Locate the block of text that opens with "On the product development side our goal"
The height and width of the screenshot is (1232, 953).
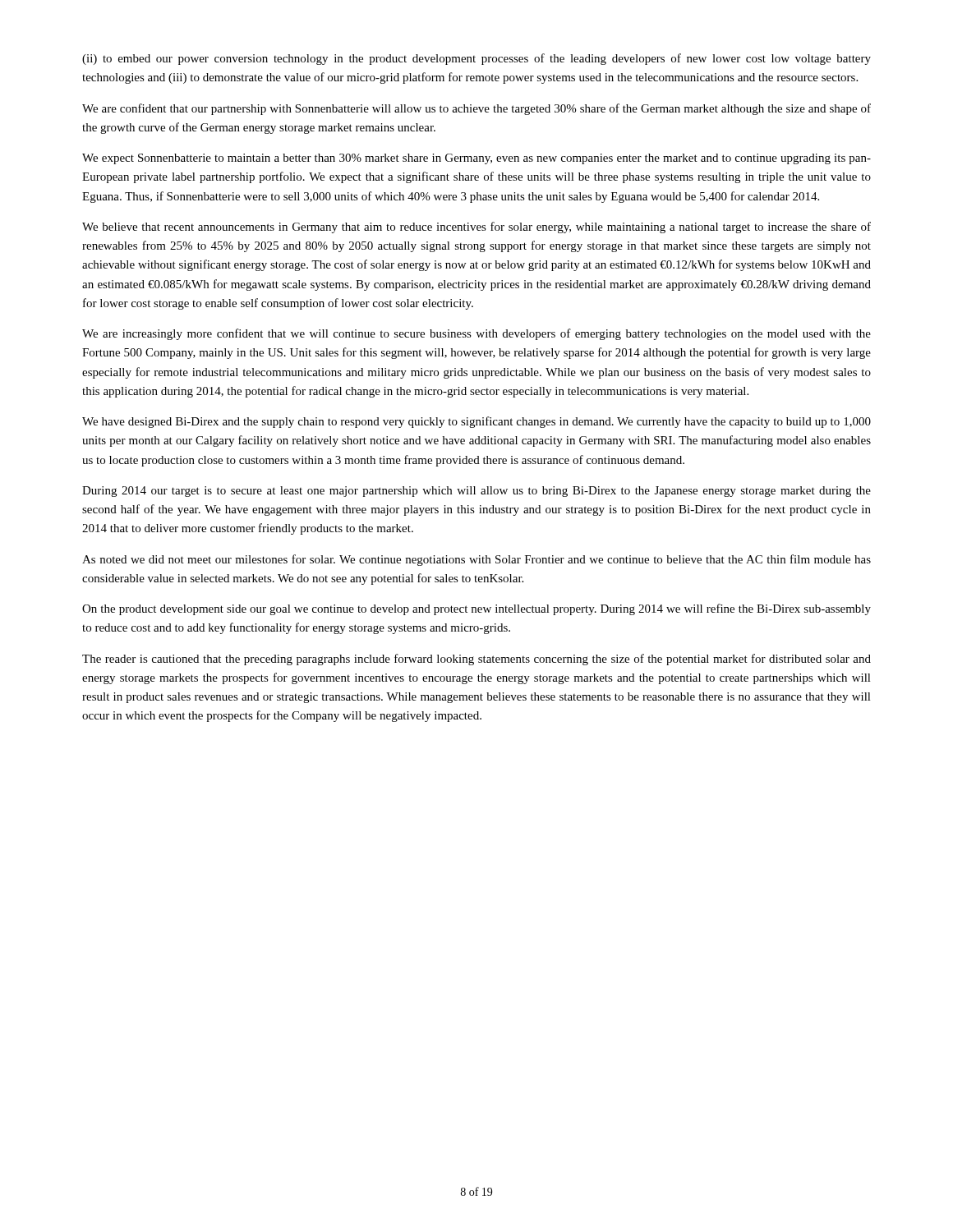476,618
